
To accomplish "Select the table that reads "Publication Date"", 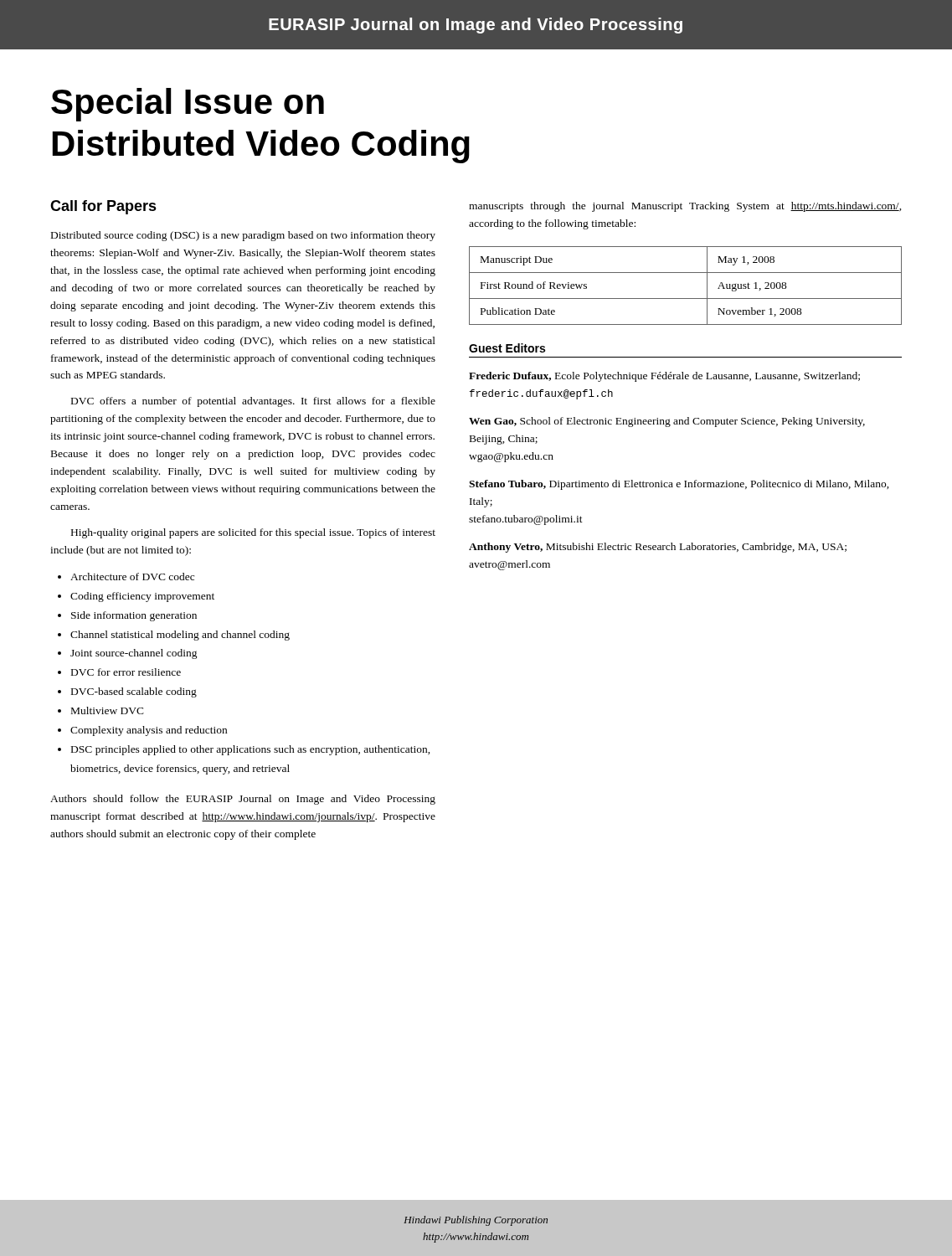I will tap(685, 285).
